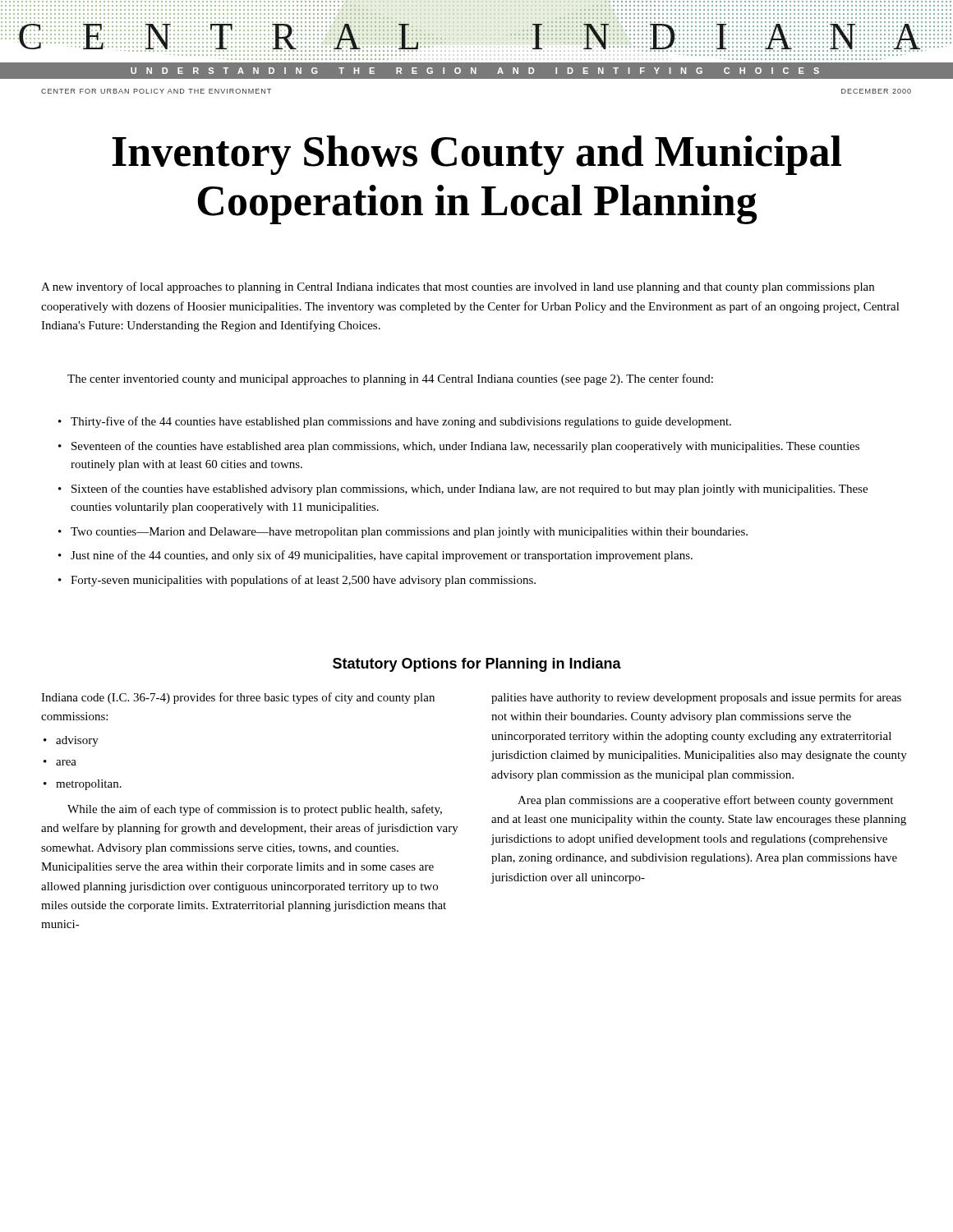Navigate to the block starting "• advisory"
This screenshot has width=953, height=1232.
(x=71, y=740)
